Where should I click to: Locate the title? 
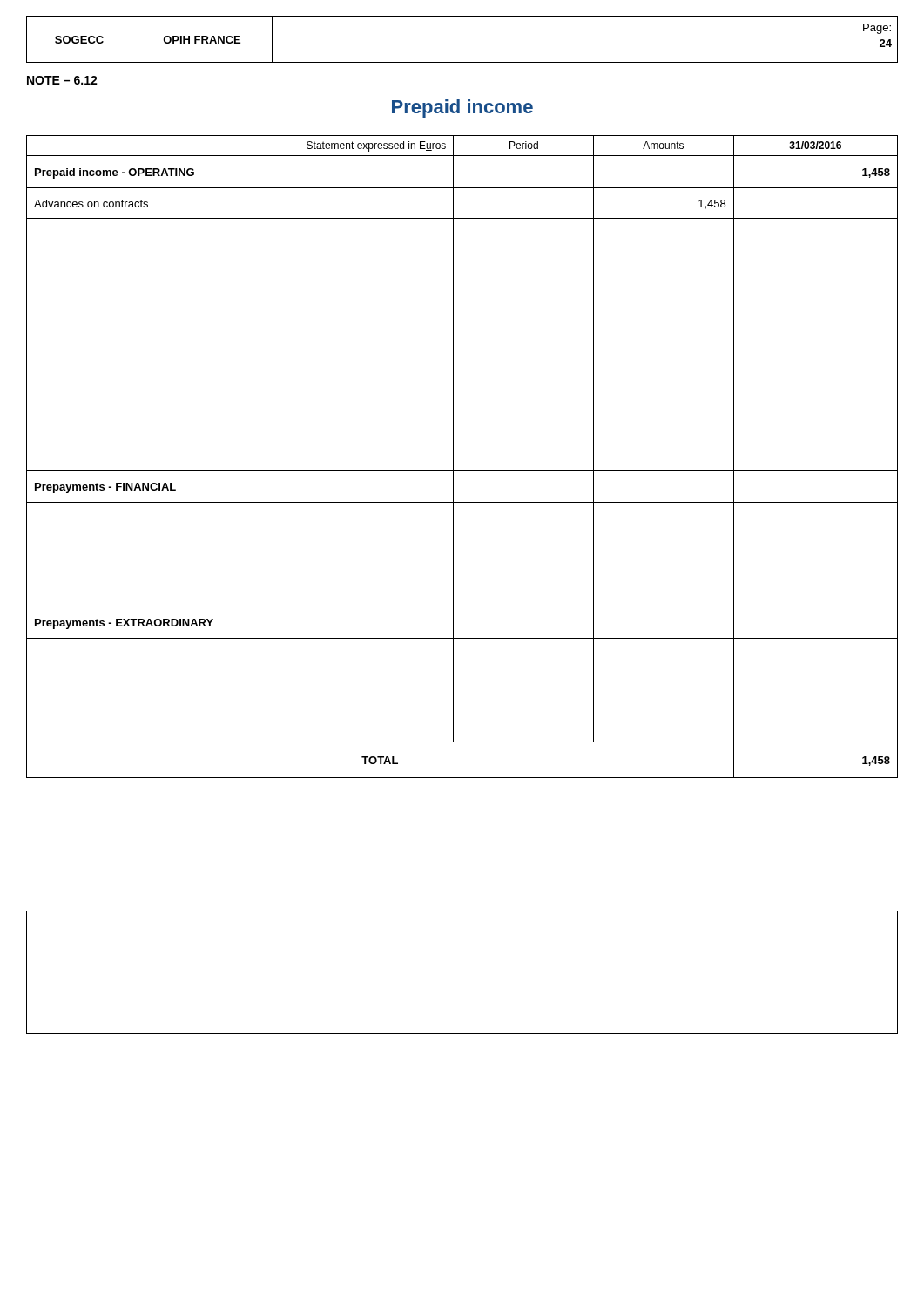click(462, 107)
